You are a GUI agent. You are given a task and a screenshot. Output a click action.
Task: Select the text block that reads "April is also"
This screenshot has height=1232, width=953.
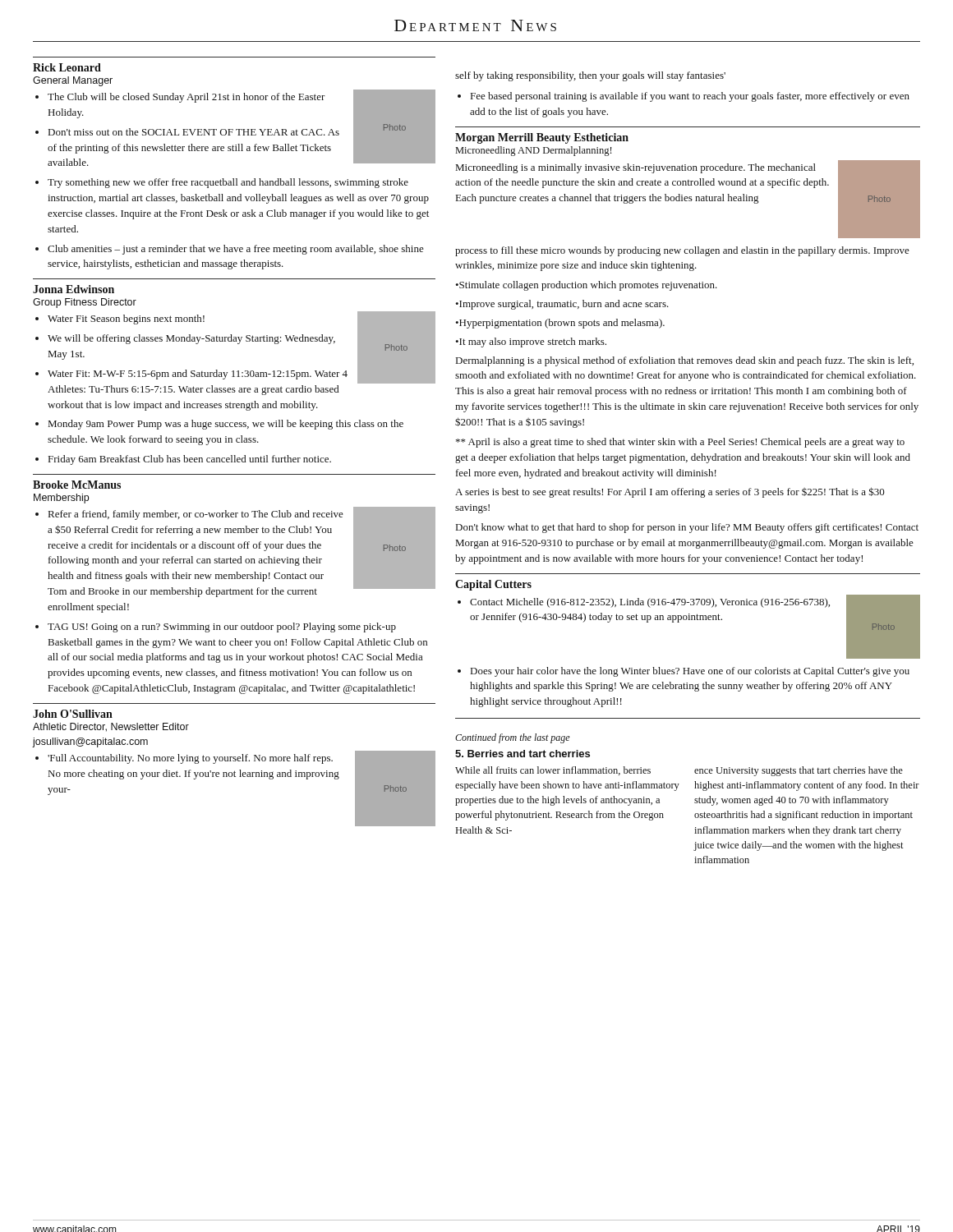coord(683,457)
